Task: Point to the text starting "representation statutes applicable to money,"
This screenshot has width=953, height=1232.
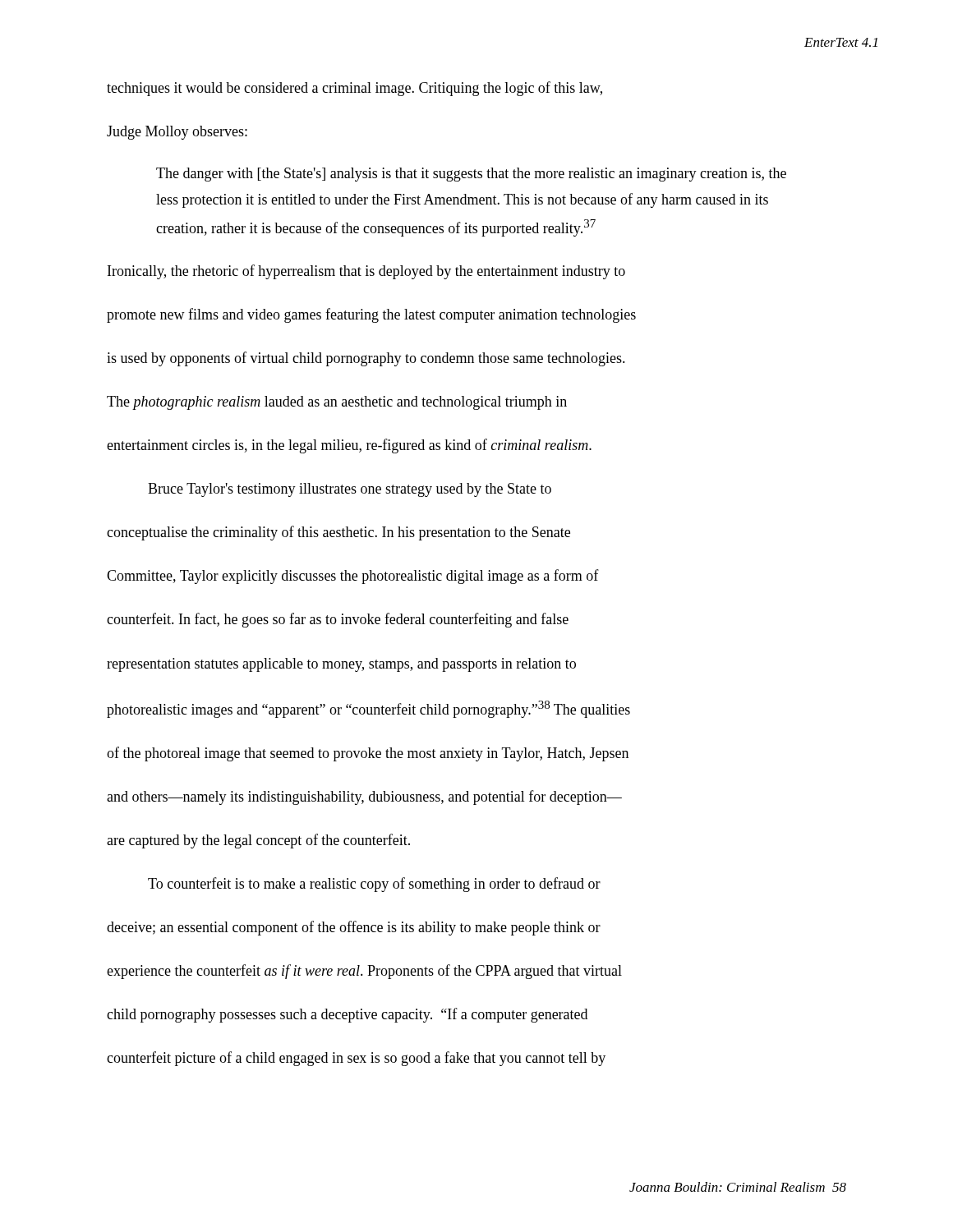Action: (x=342, y=663)
